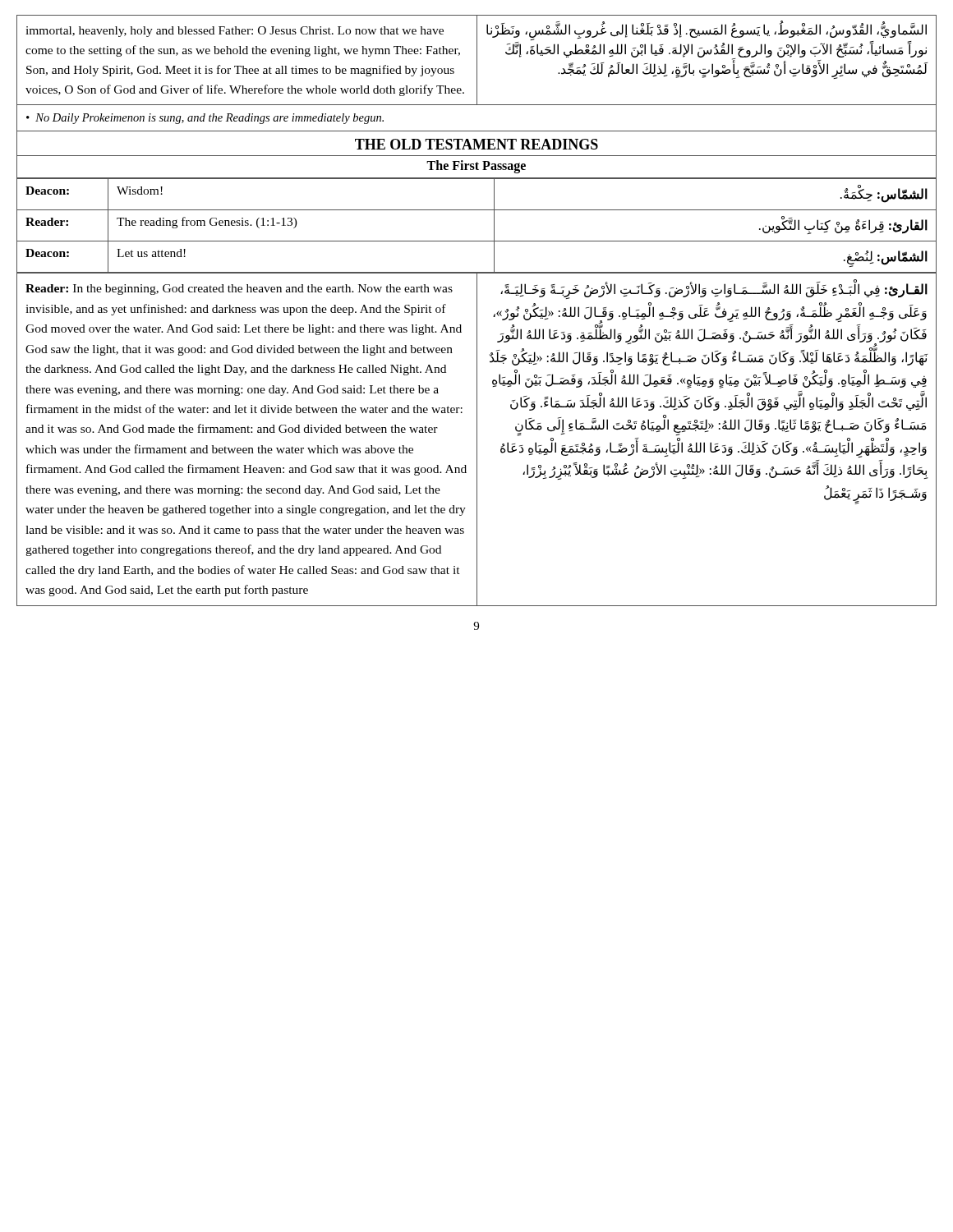Locate the table with the text "• No Daily Prokeimenon"
This screenshot has width=953, height=1232.
[476, 73]
